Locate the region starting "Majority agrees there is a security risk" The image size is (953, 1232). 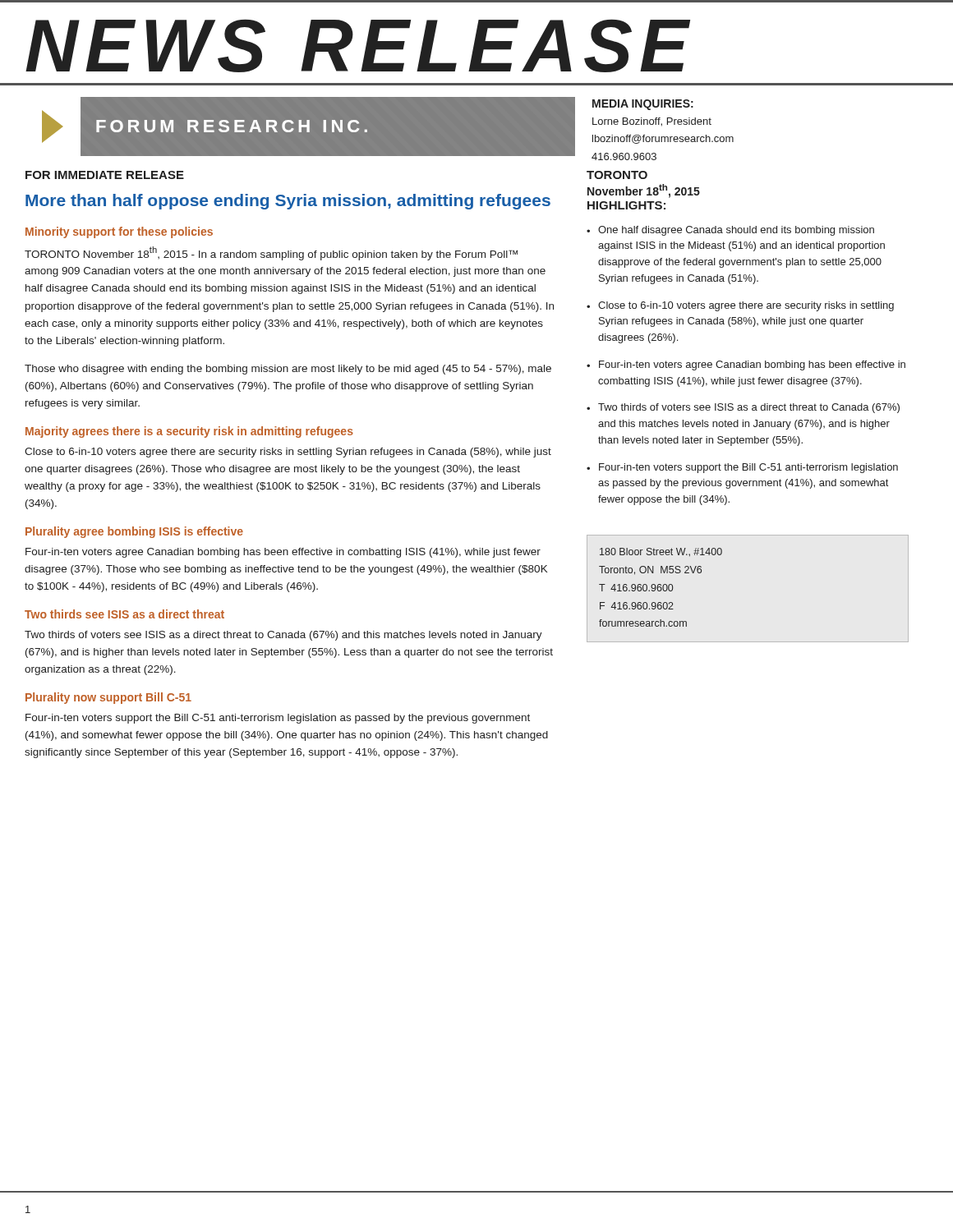189,431
